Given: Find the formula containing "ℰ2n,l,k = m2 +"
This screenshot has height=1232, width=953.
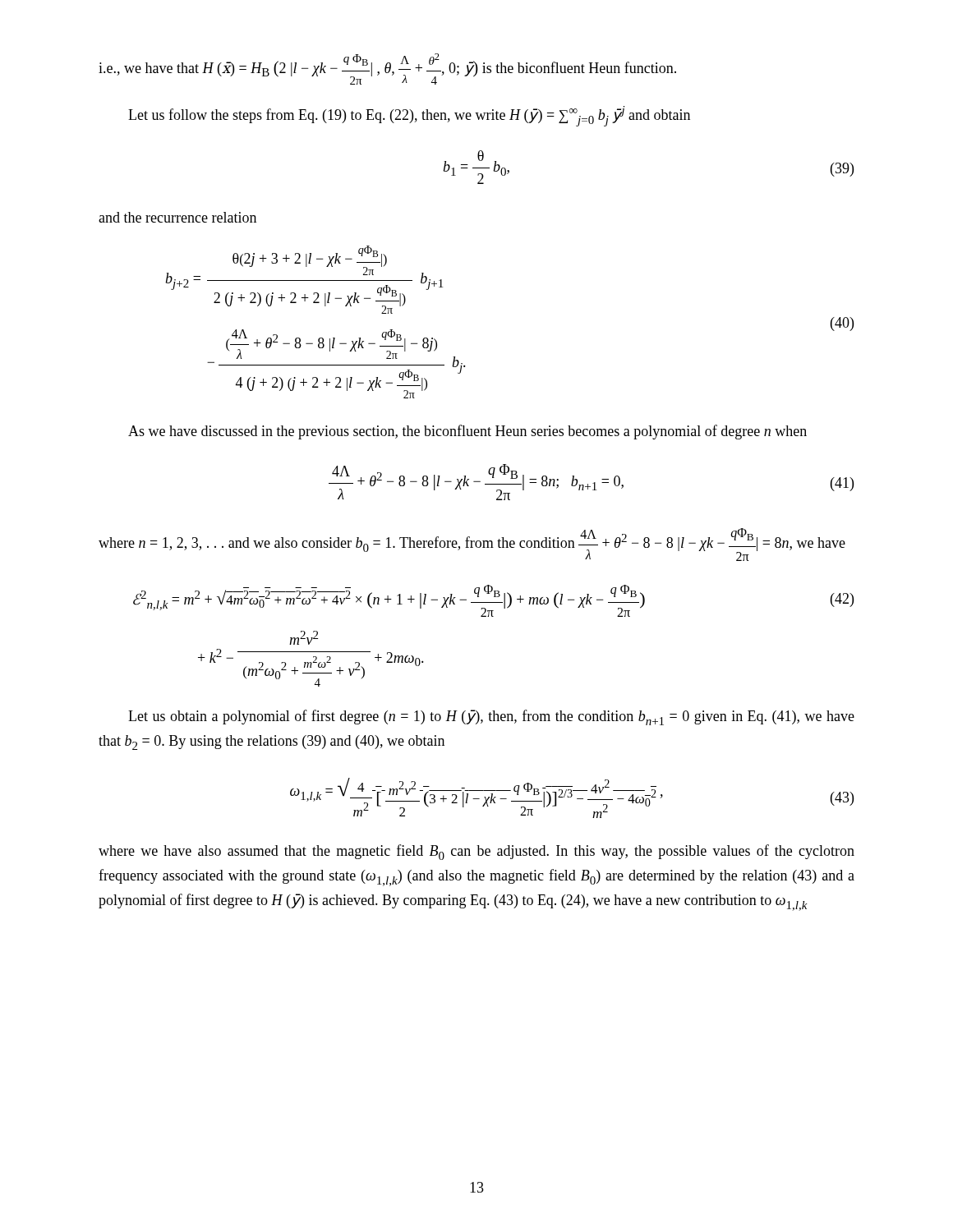Looking at the screenshot, I should (x=493, y=601).
